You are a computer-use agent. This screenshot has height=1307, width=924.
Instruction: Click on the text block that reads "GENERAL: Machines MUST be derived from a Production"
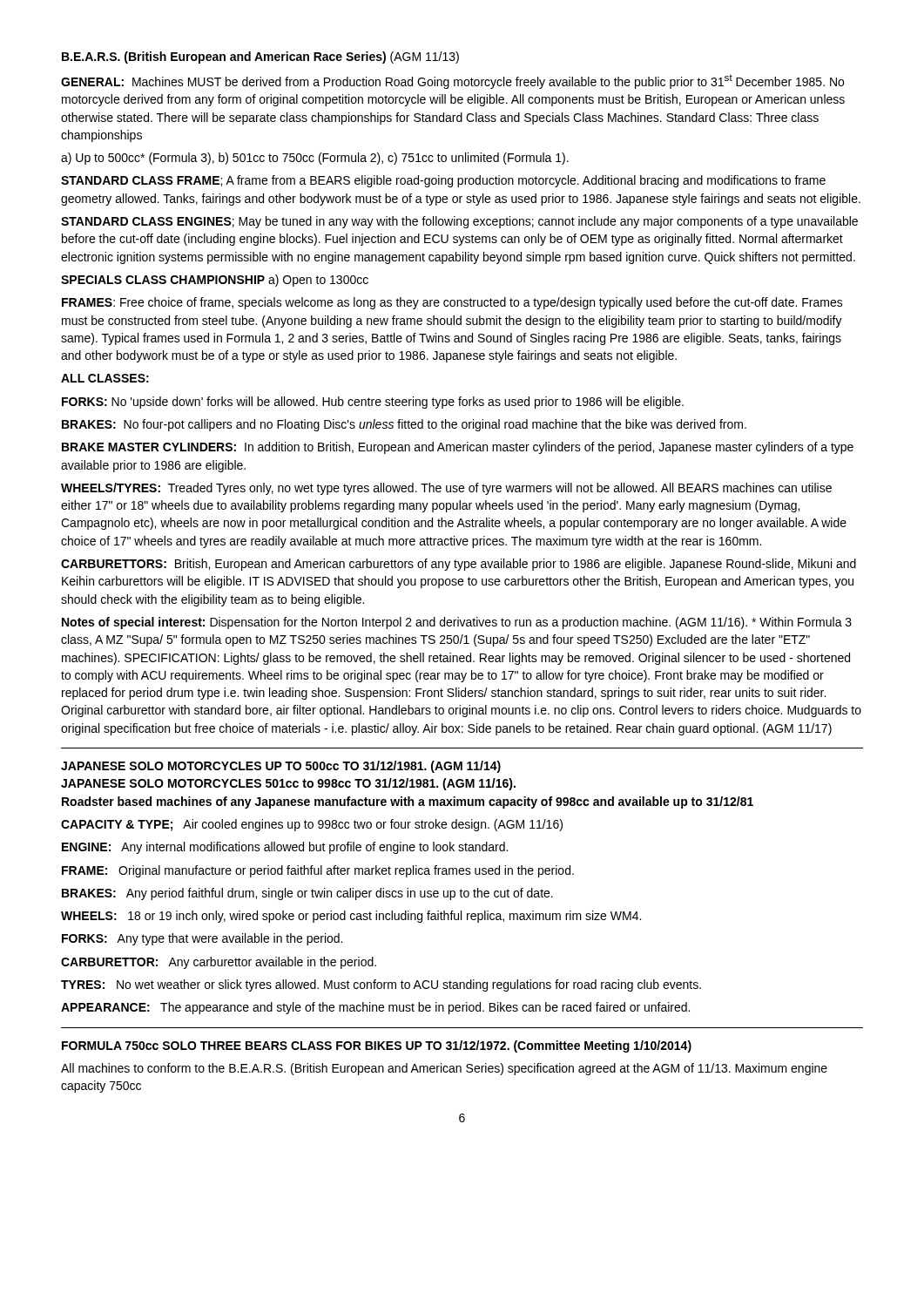[x=462, y=107]
